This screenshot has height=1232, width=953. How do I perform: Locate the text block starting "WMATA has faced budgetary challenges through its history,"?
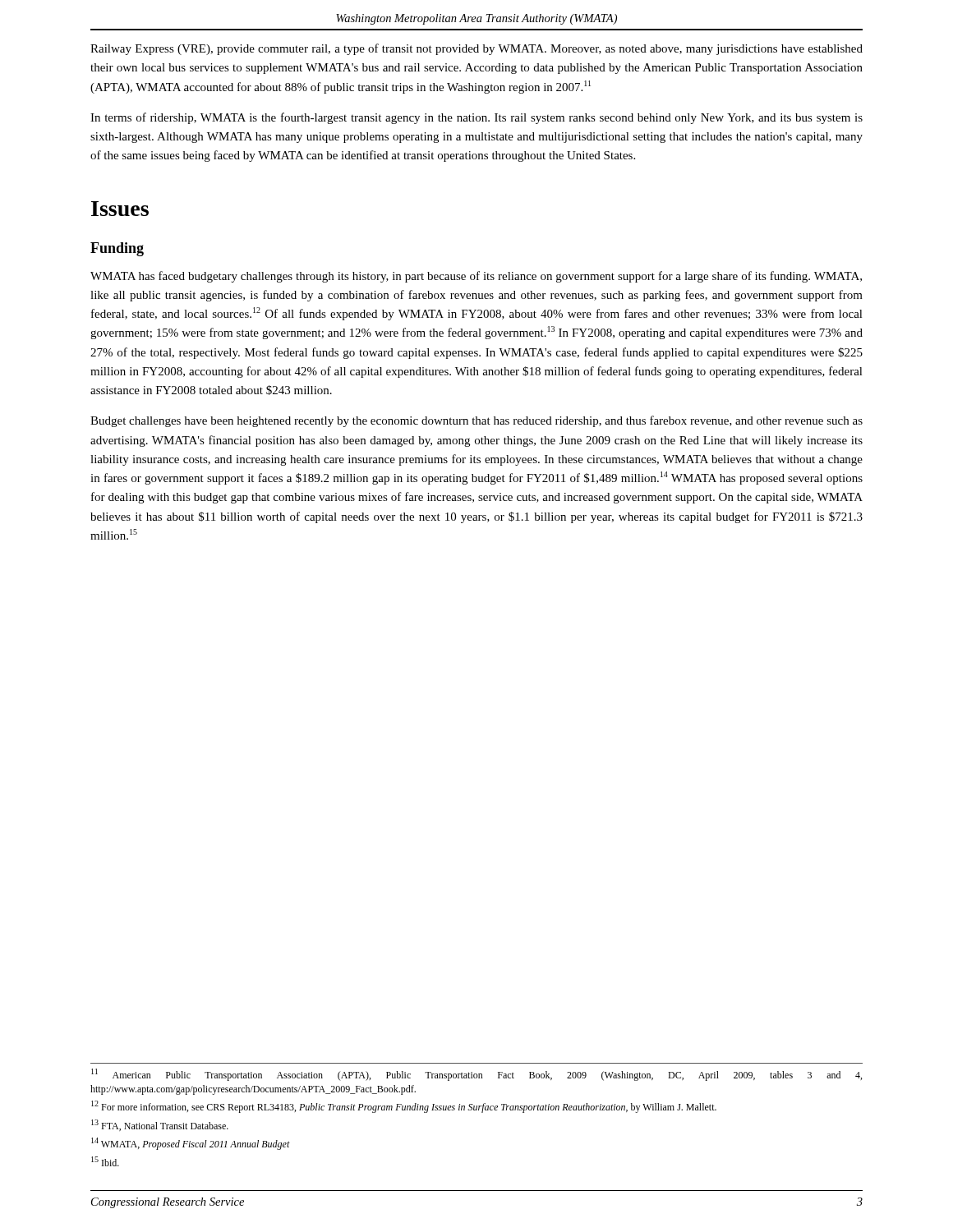click(x=476, y=333)
